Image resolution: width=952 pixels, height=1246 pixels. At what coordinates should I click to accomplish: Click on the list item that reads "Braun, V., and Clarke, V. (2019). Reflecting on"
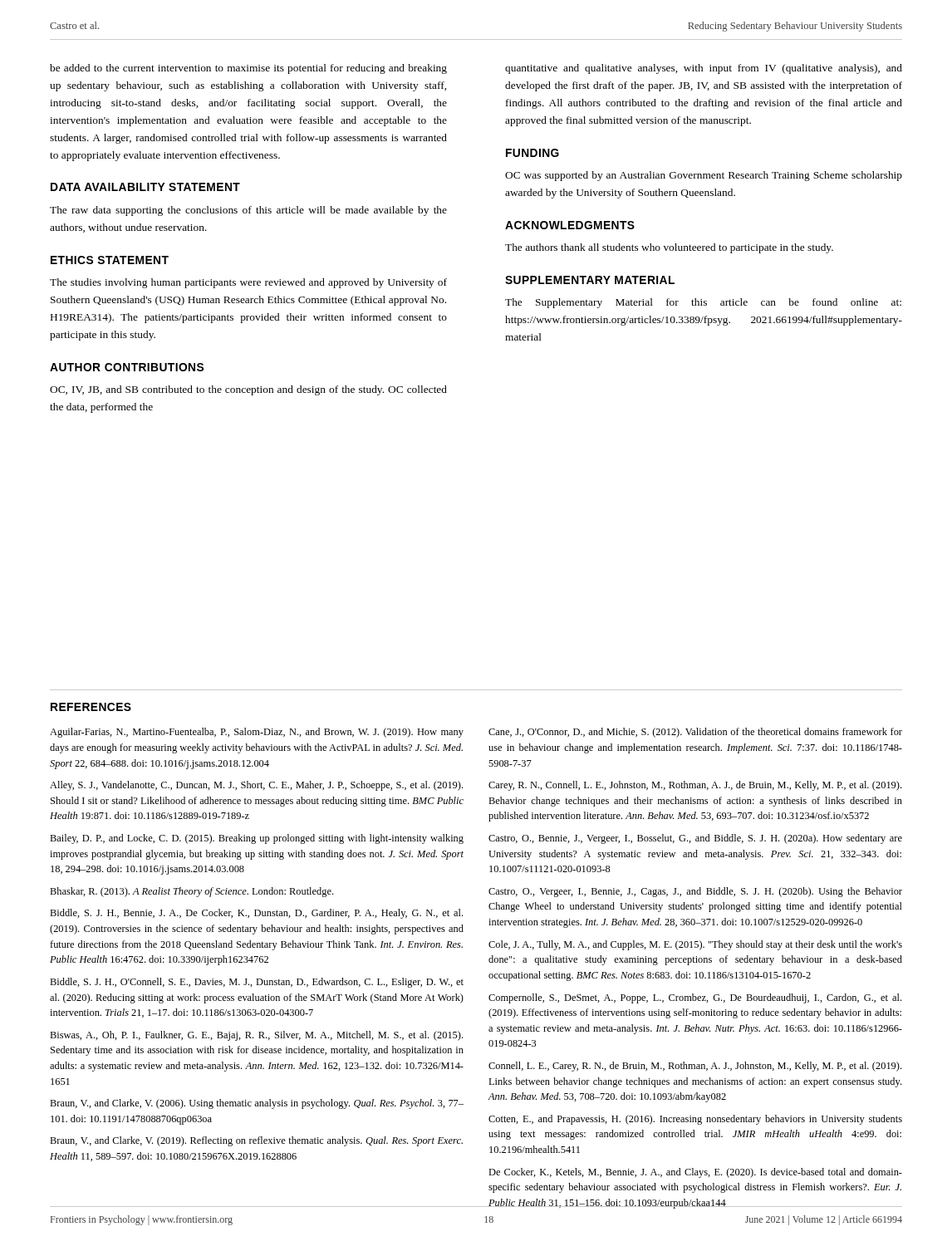257,1149
